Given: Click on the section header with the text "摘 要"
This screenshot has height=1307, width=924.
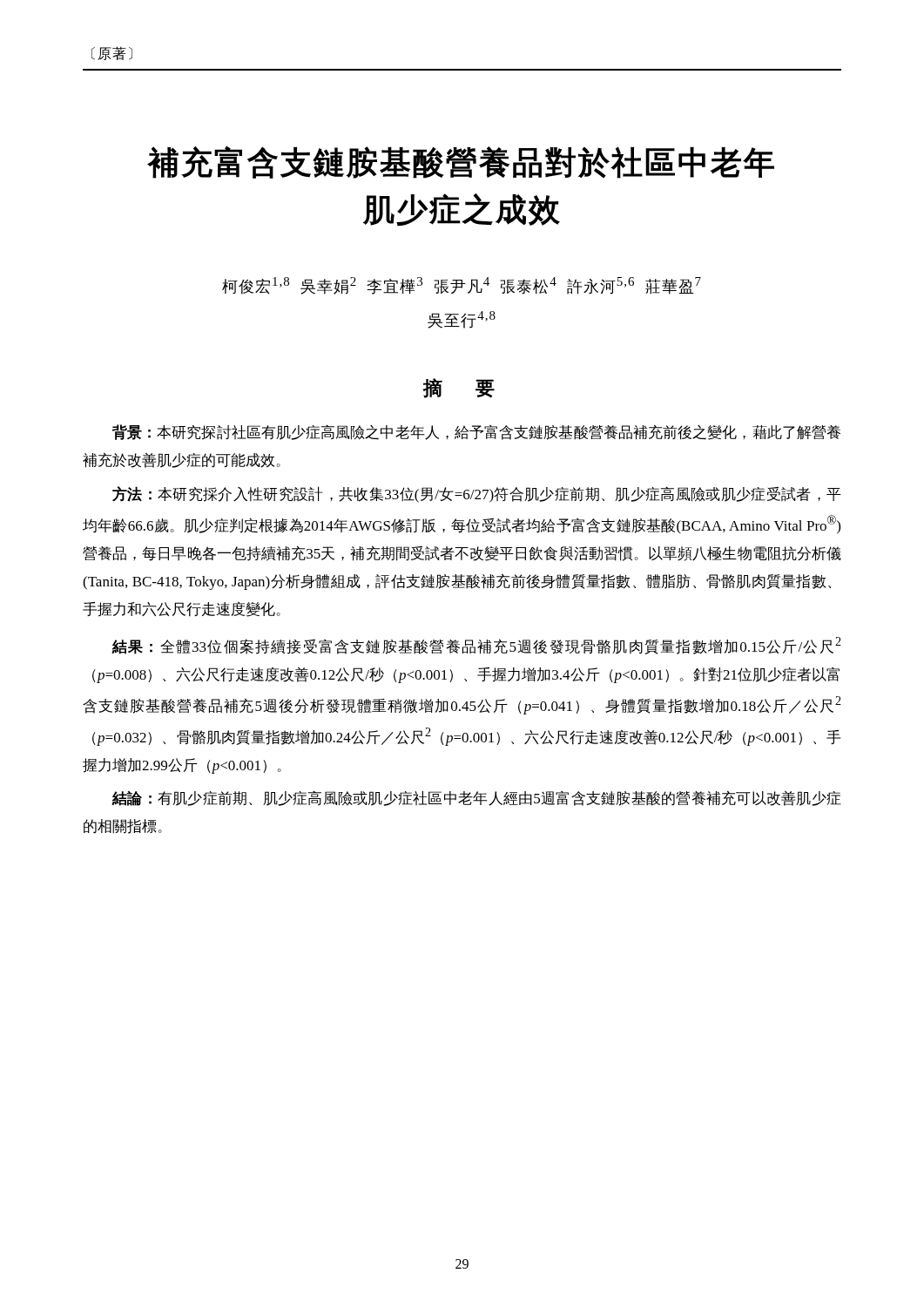Looking at the screenshot, I should point(432,388).
